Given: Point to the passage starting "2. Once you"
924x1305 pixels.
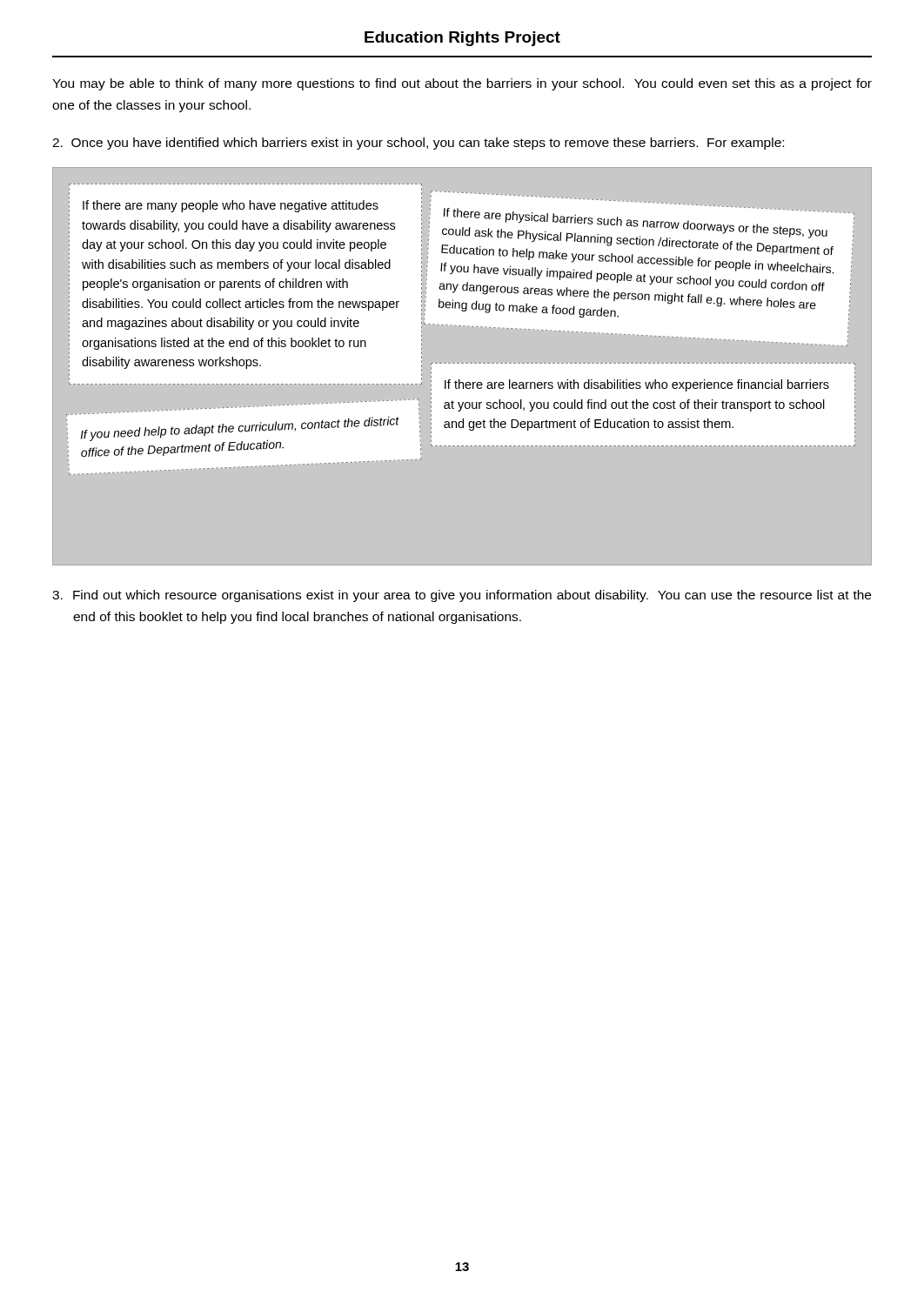Looking at the screenshot, I should [419, 142].
